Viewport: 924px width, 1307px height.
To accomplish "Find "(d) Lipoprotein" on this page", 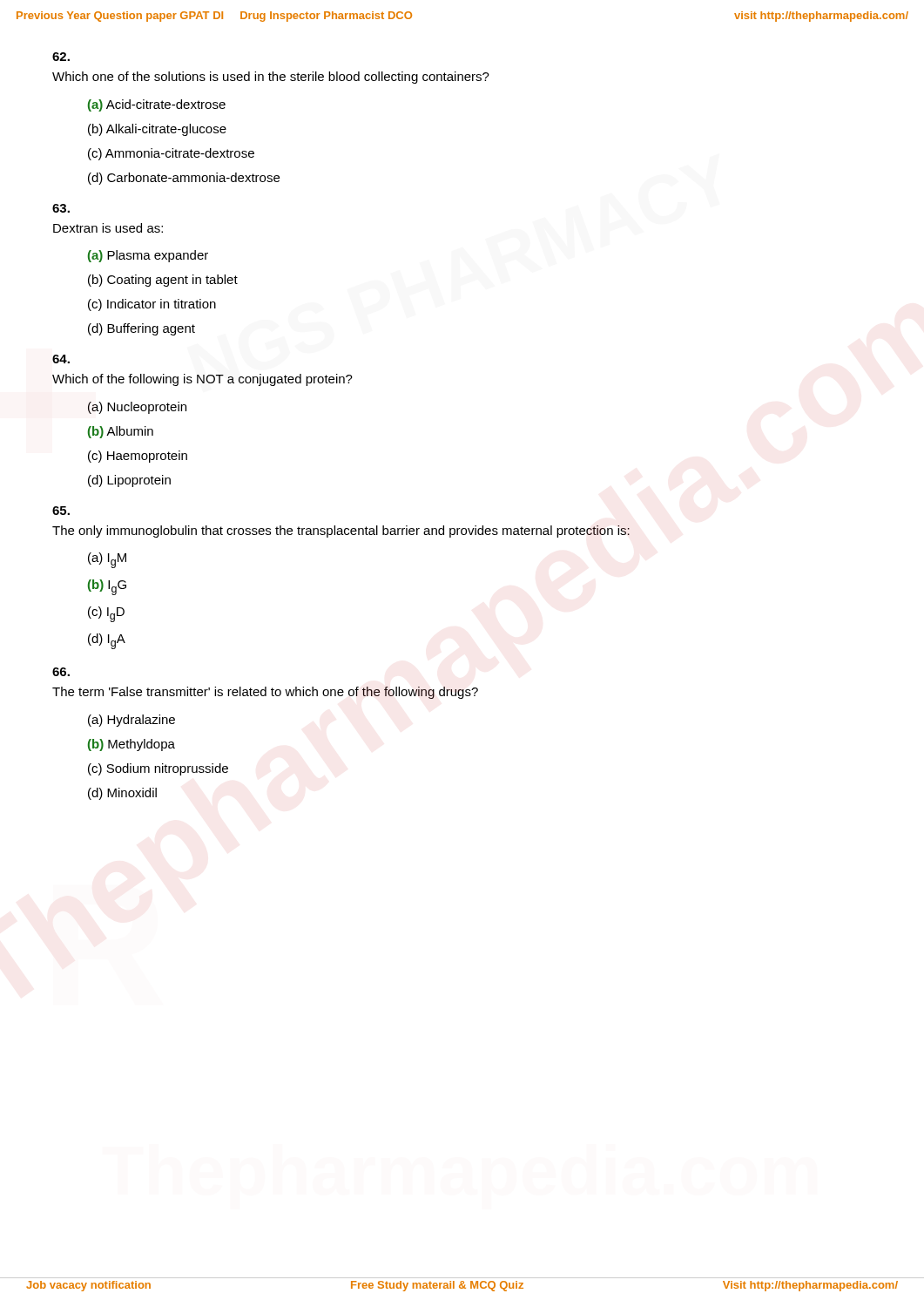I will [129, 479].
